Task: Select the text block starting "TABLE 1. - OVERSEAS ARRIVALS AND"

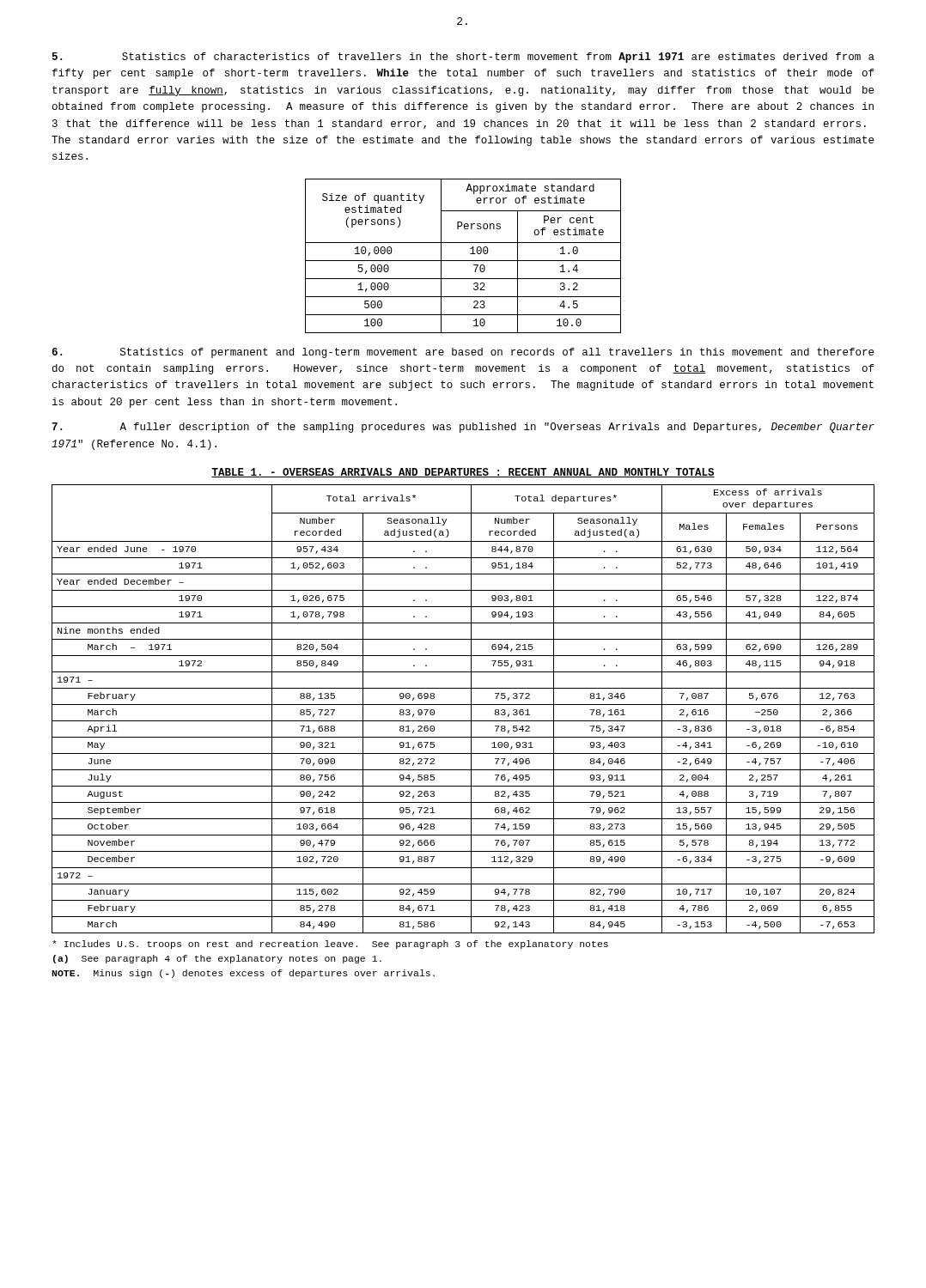Action: click(463, 473)
